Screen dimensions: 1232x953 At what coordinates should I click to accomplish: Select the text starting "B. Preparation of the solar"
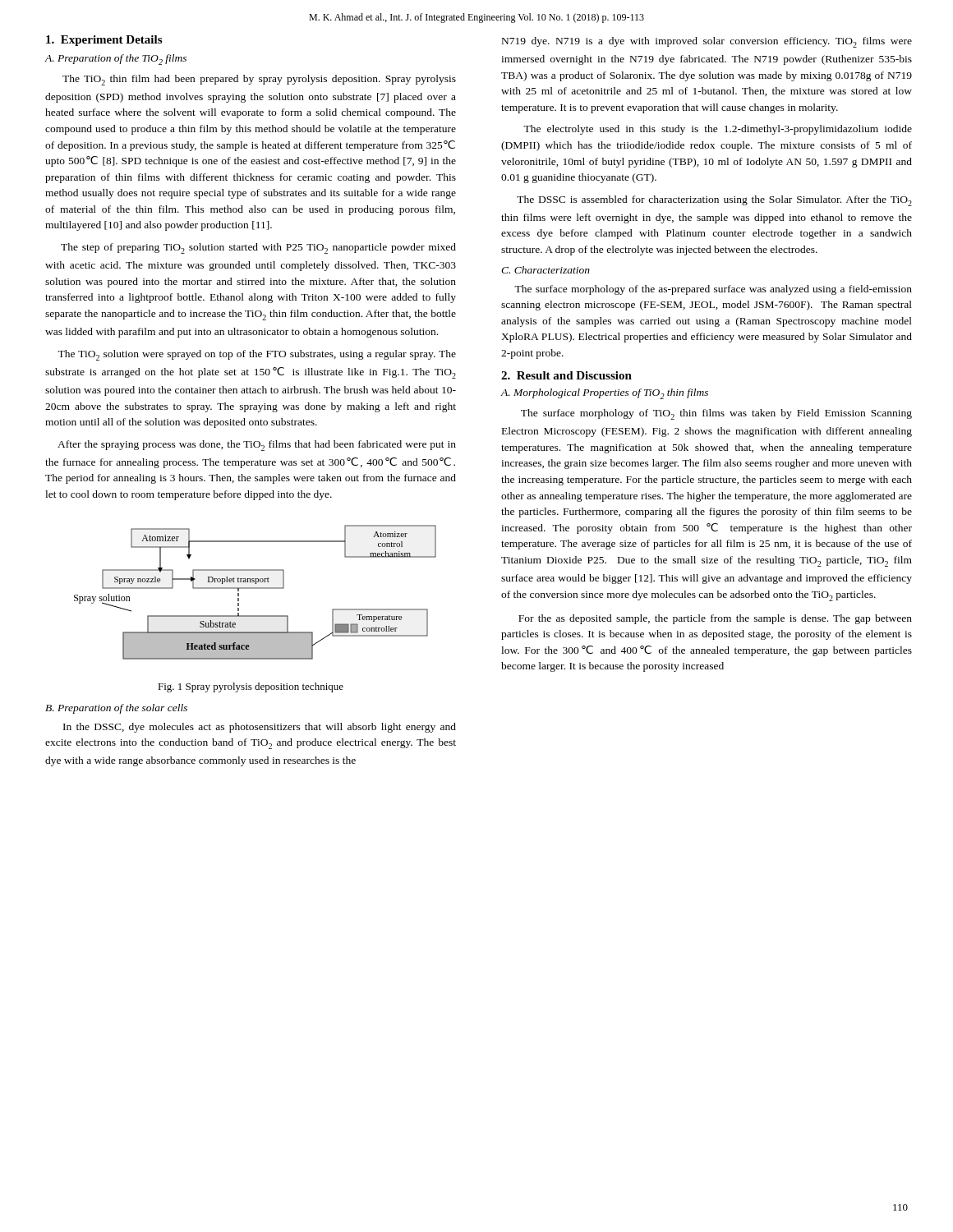coord(116,709)
